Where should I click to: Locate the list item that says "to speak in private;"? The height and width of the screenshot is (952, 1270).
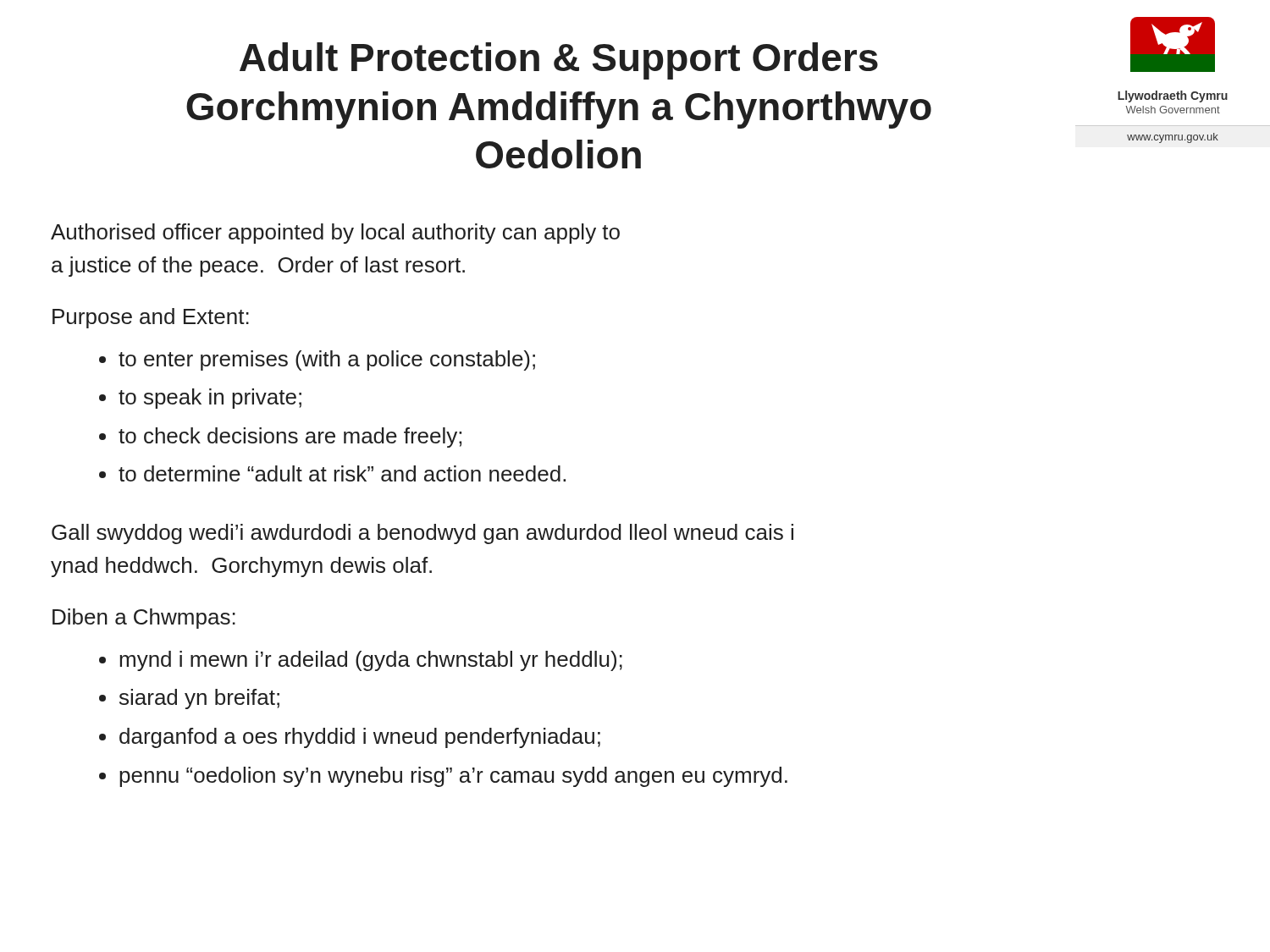click(211, 397)
